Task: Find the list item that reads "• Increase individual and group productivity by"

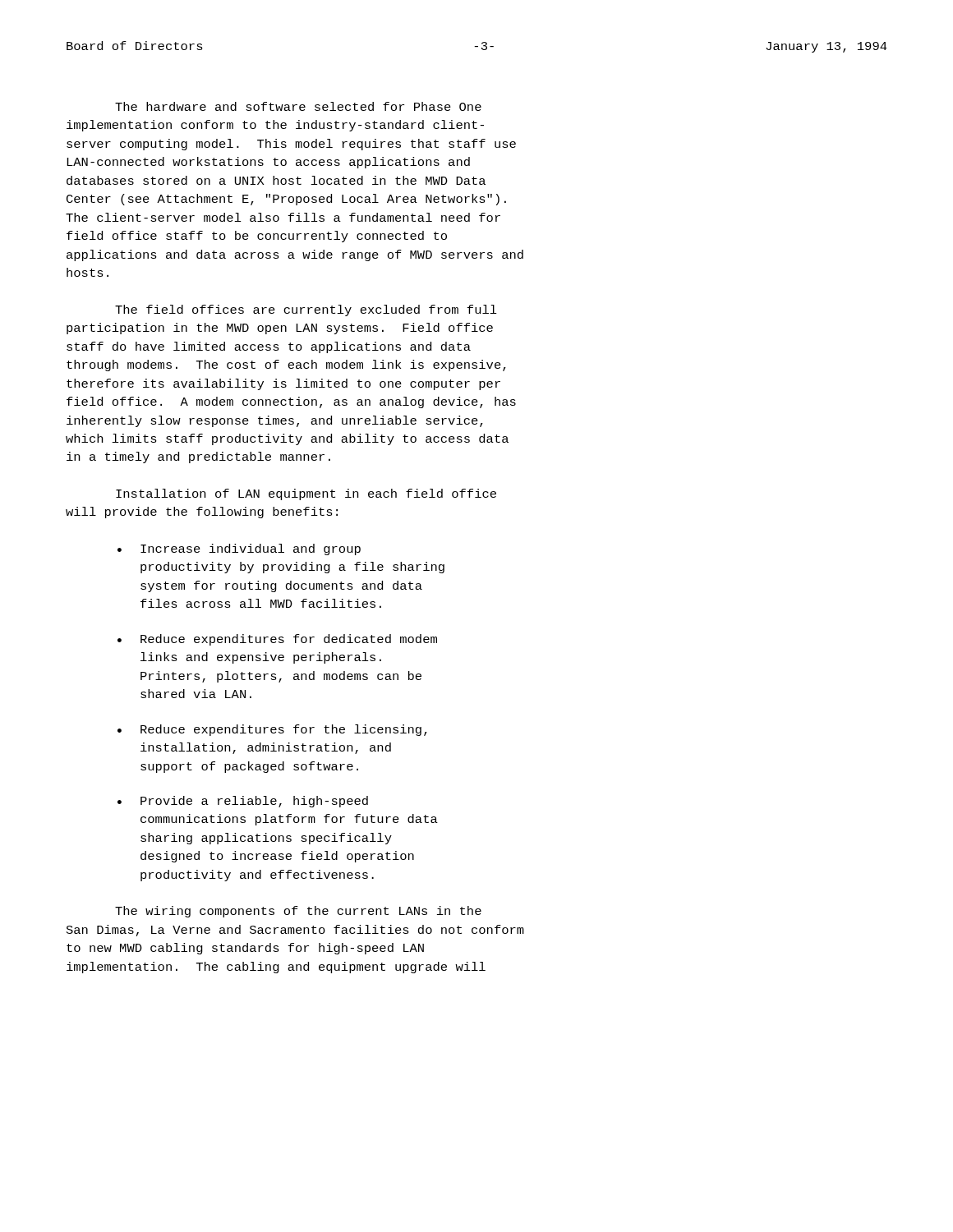Action: pyautogui.click(x=239, y=549)
